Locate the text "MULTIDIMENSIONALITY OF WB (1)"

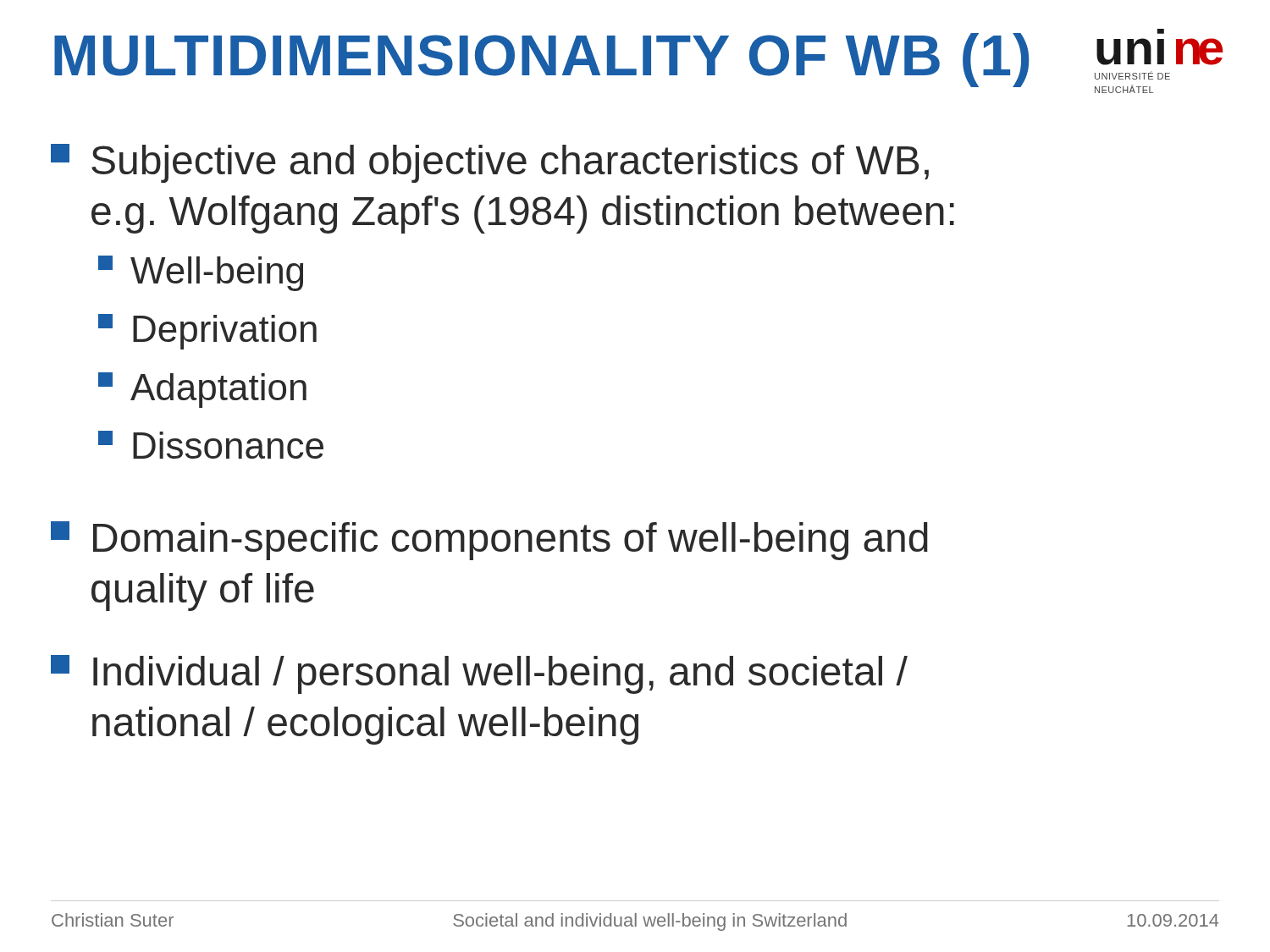(563, 55)
